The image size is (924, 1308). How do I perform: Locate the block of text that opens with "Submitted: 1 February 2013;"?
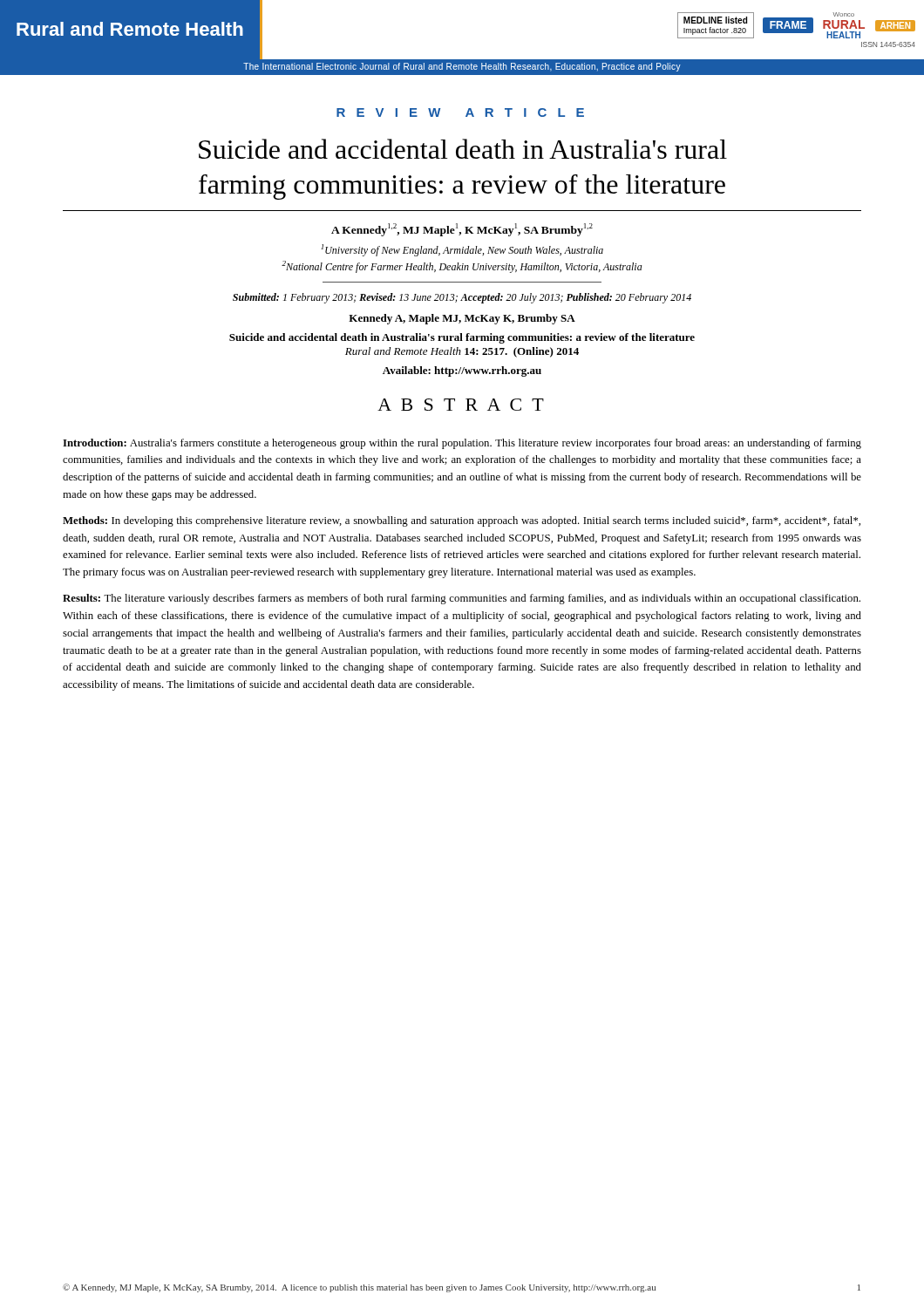[x=462, y=297]
